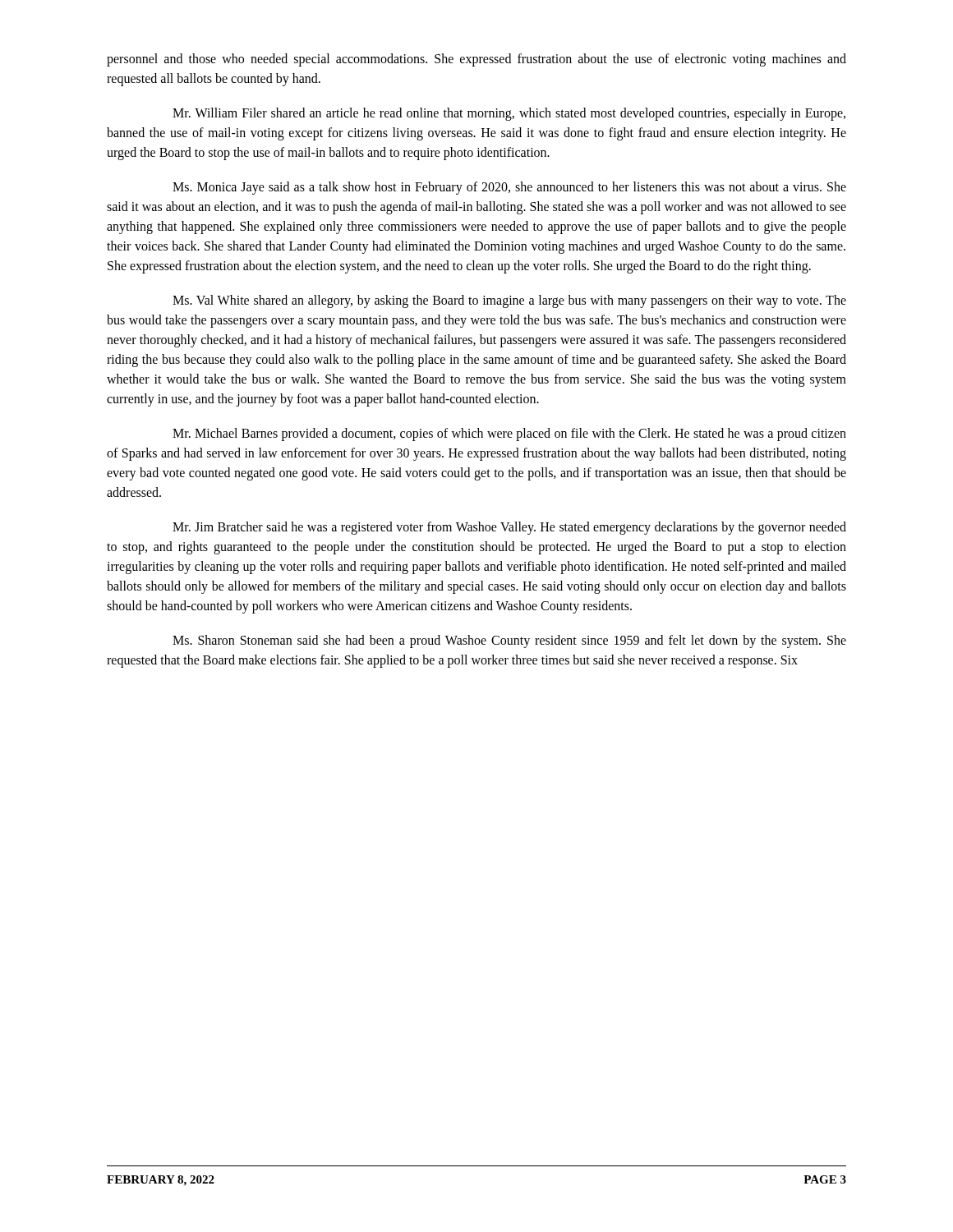This screenshot has width=953, height=1232.
Task: Locate the text block that reads "Ms. Monica Jaye said as a talk show"
Action: (x=476, y=227)
